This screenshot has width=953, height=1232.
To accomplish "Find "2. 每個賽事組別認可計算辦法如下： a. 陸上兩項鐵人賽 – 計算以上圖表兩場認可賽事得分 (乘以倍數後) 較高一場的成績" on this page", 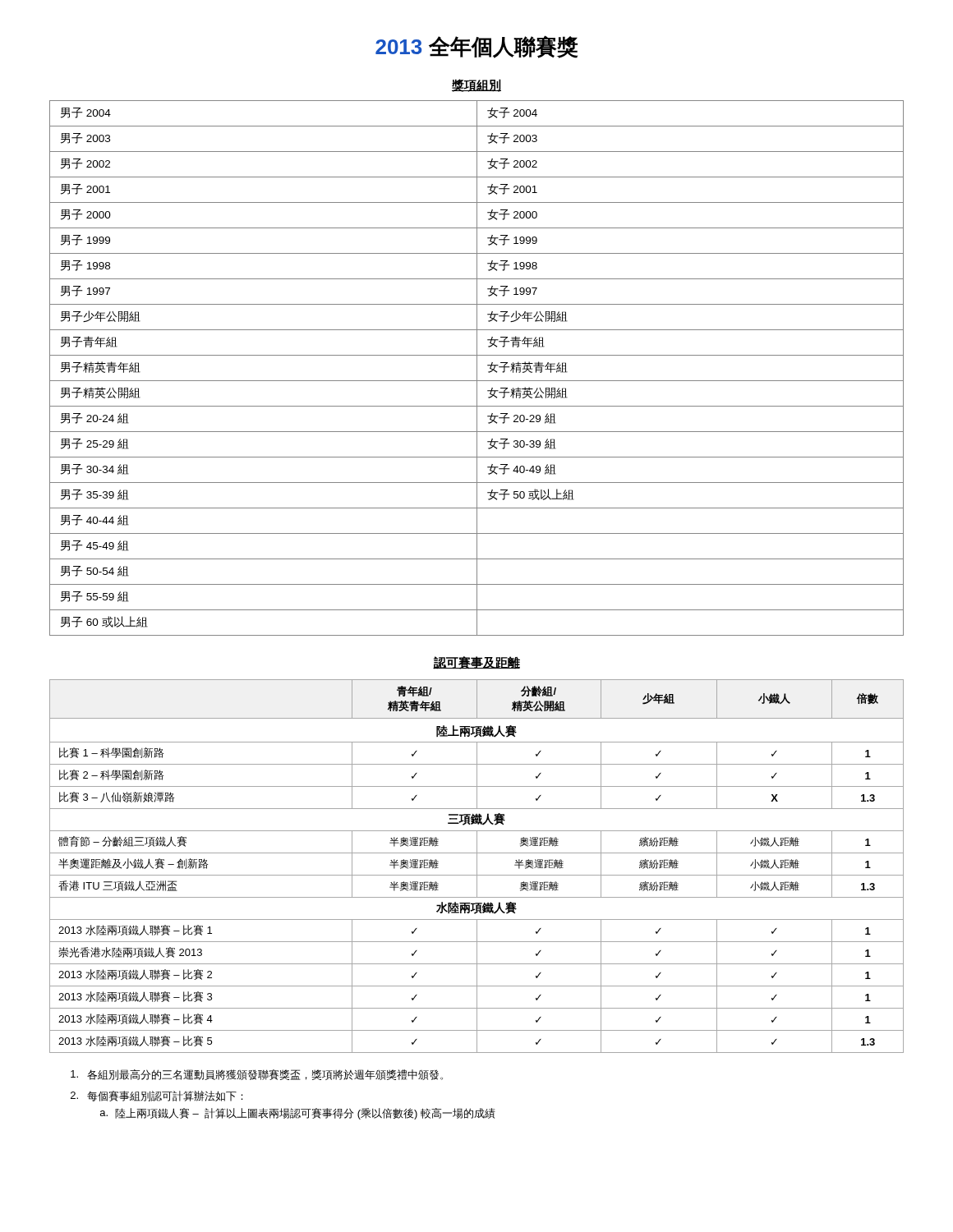I will pos(272,1105).
